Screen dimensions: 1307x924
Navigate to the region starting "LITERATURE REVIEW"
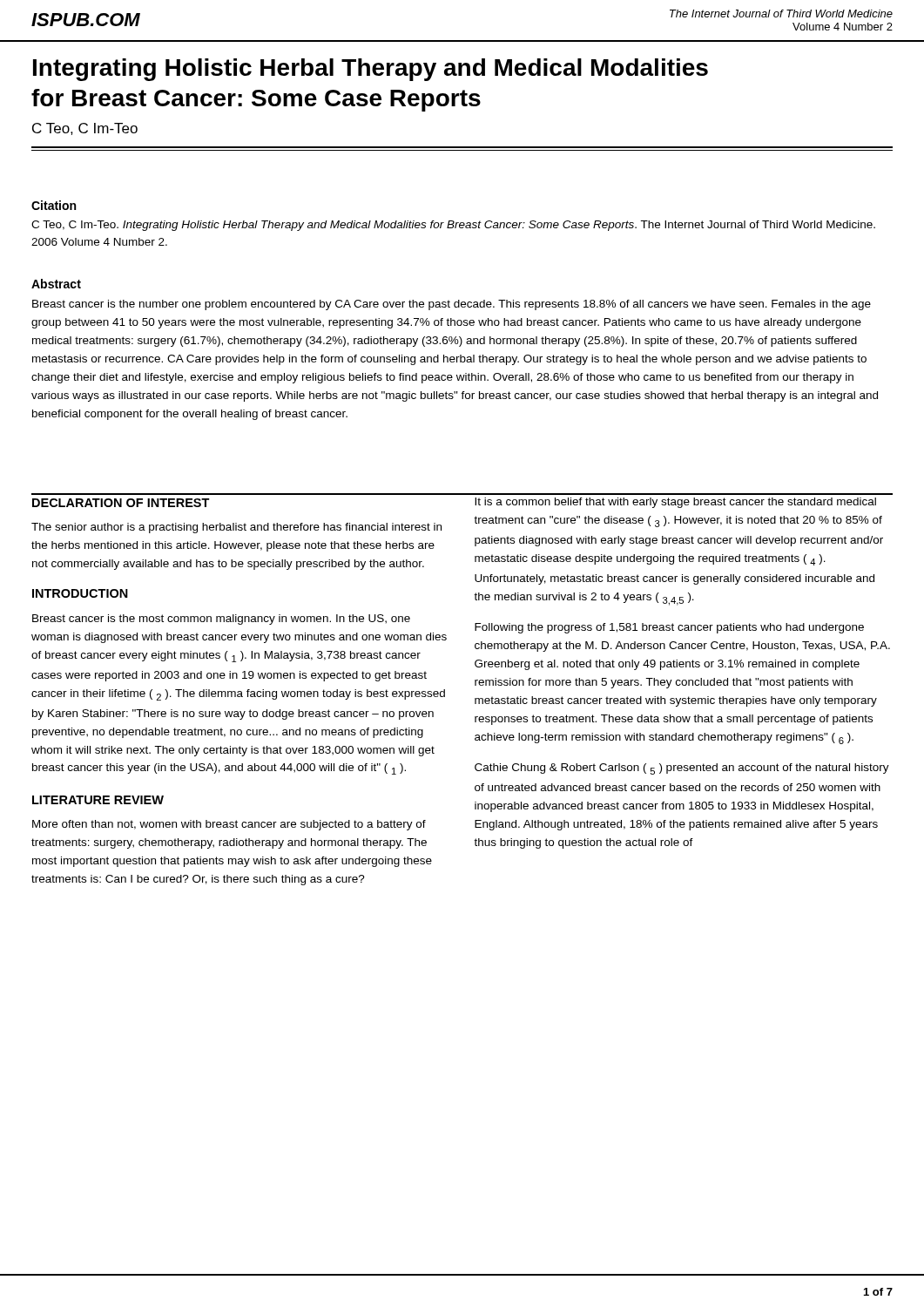click(98, 800)
